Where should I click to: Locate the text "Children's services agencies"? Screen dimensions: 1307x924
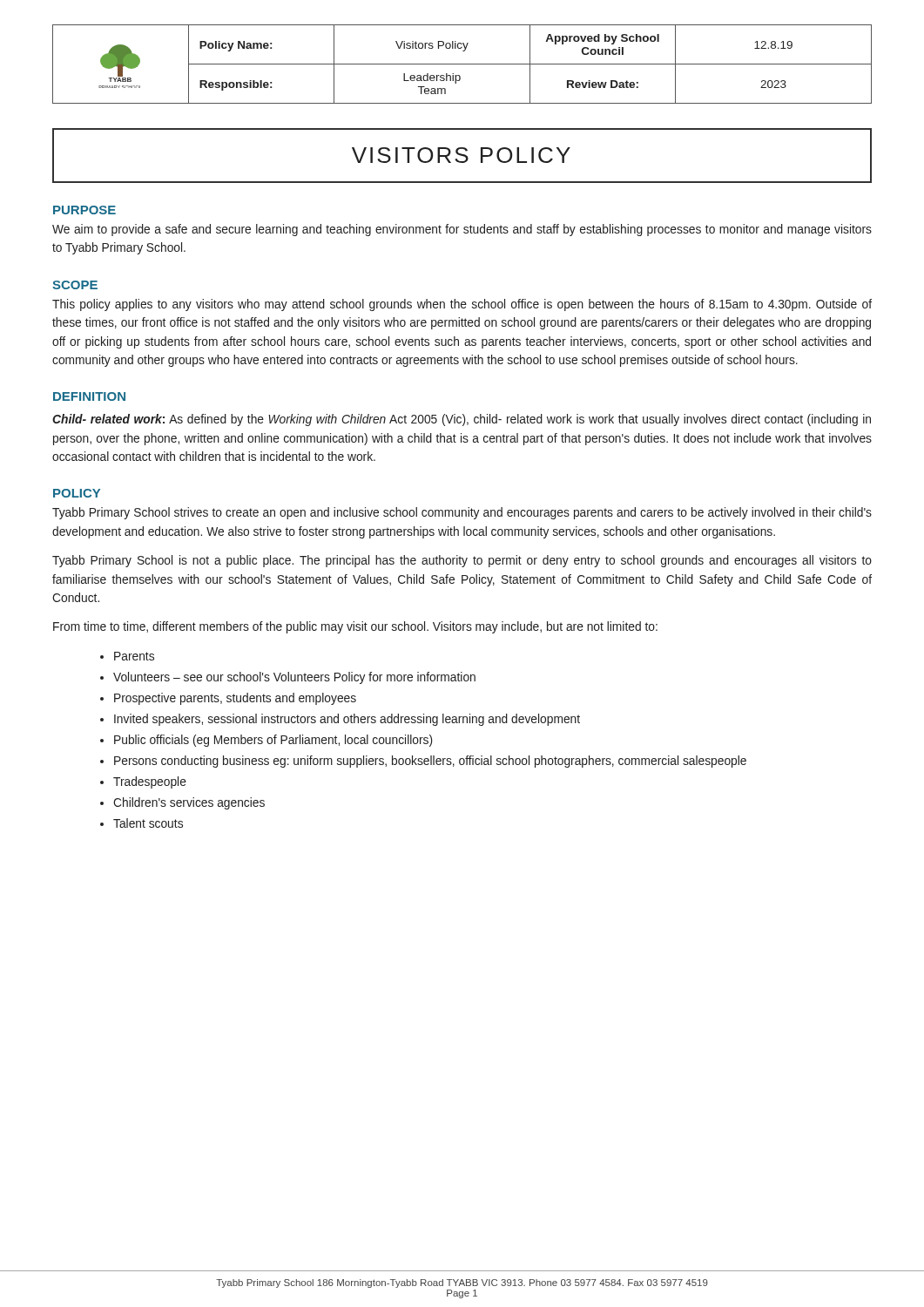point(189,803)
